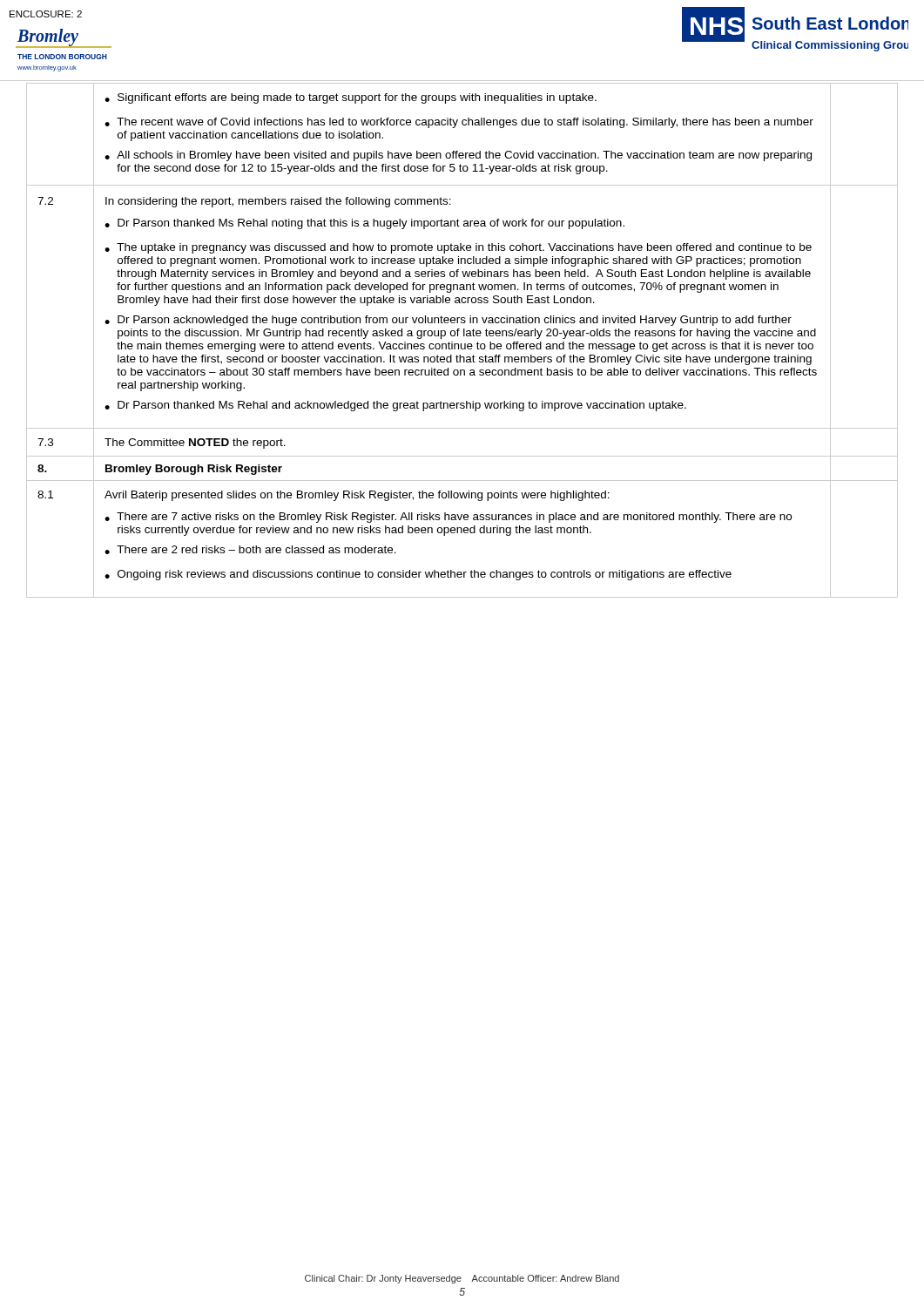Point to the block beginning "• Dr Parson acknowledged the huge"

tap(462, 352)
